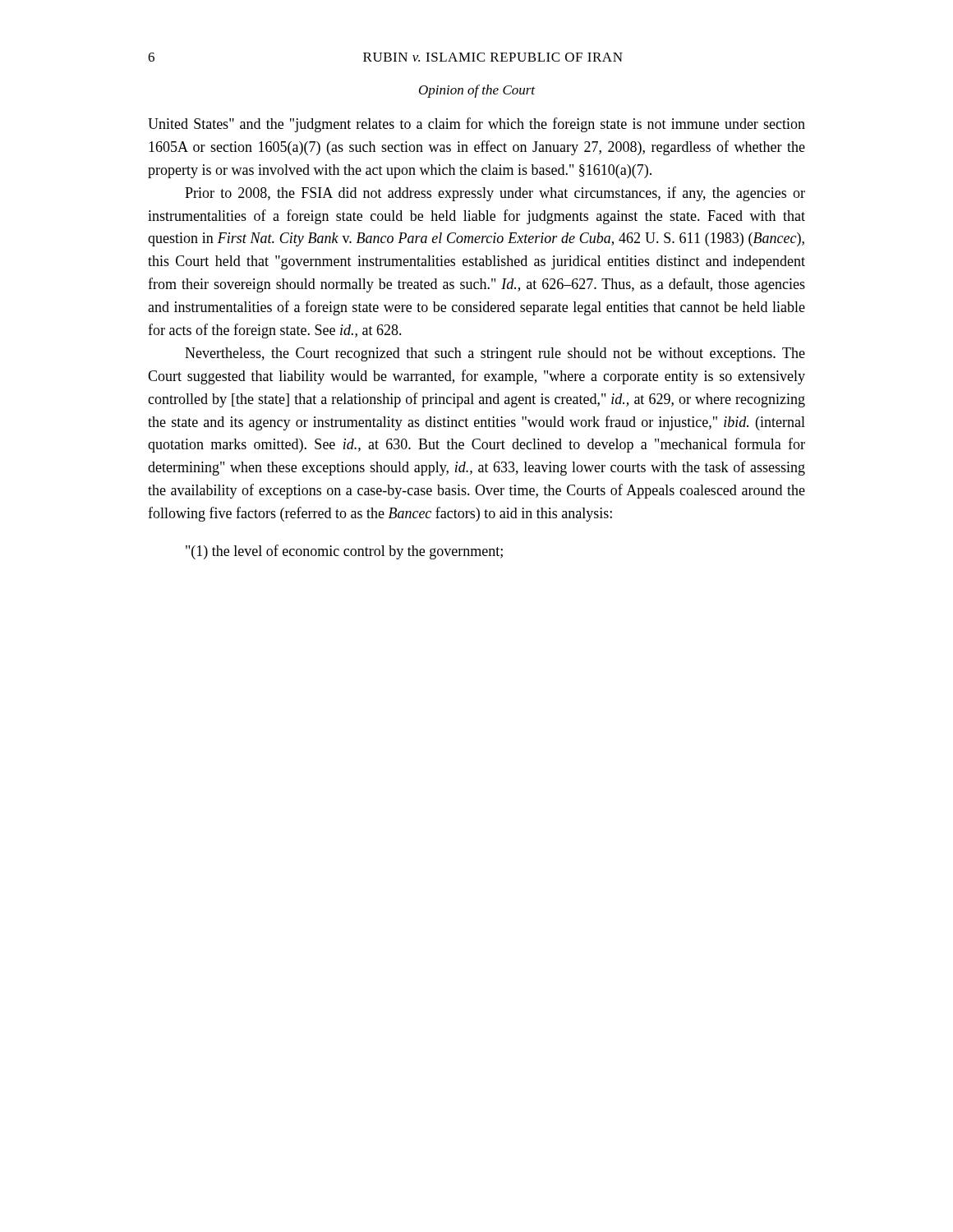Point to the block beginning "United States" and the "judgment relates to a"

(476, 148)
